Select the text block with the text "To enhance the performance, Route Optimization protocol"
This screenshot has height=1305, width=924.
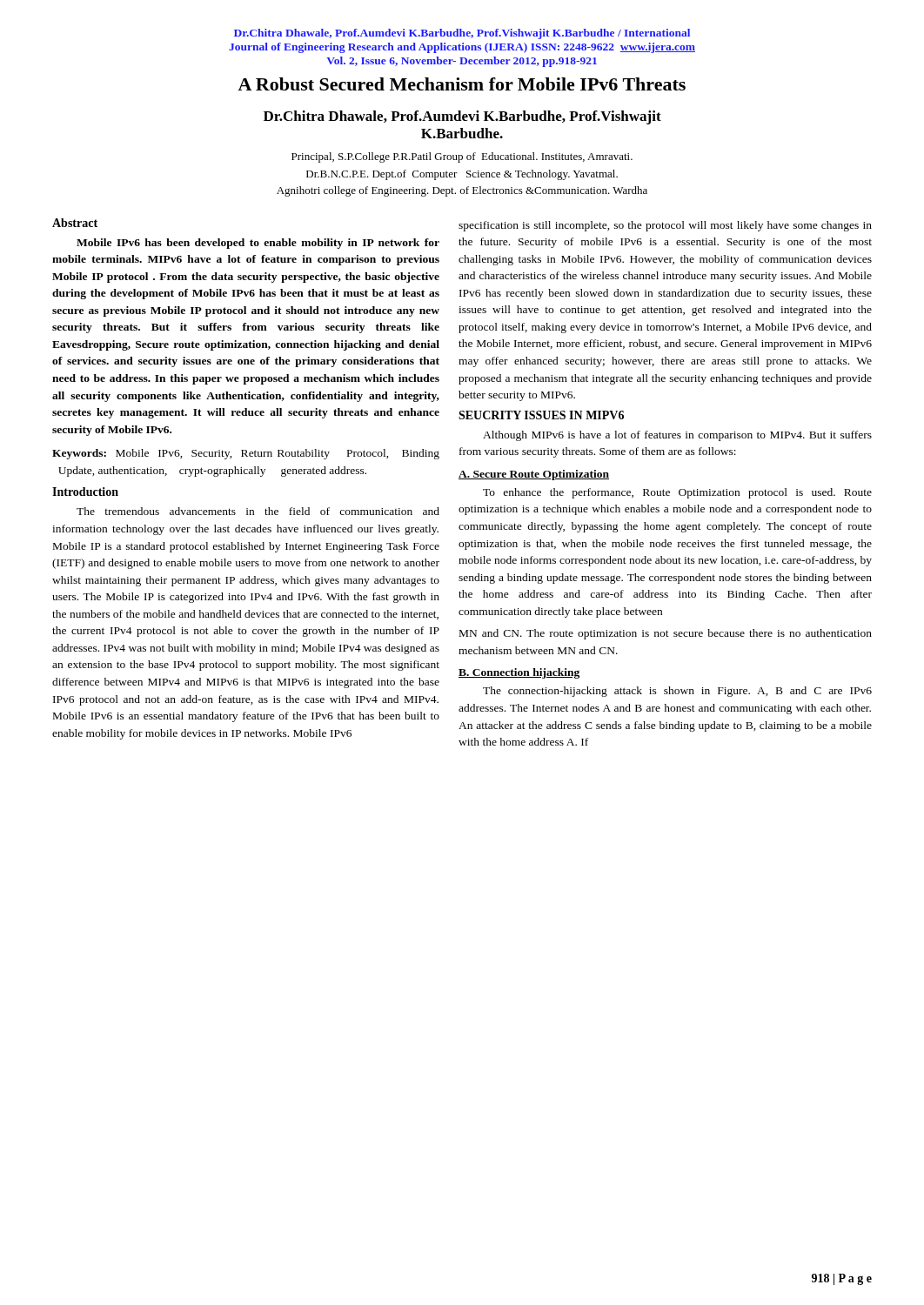[665, 571]
